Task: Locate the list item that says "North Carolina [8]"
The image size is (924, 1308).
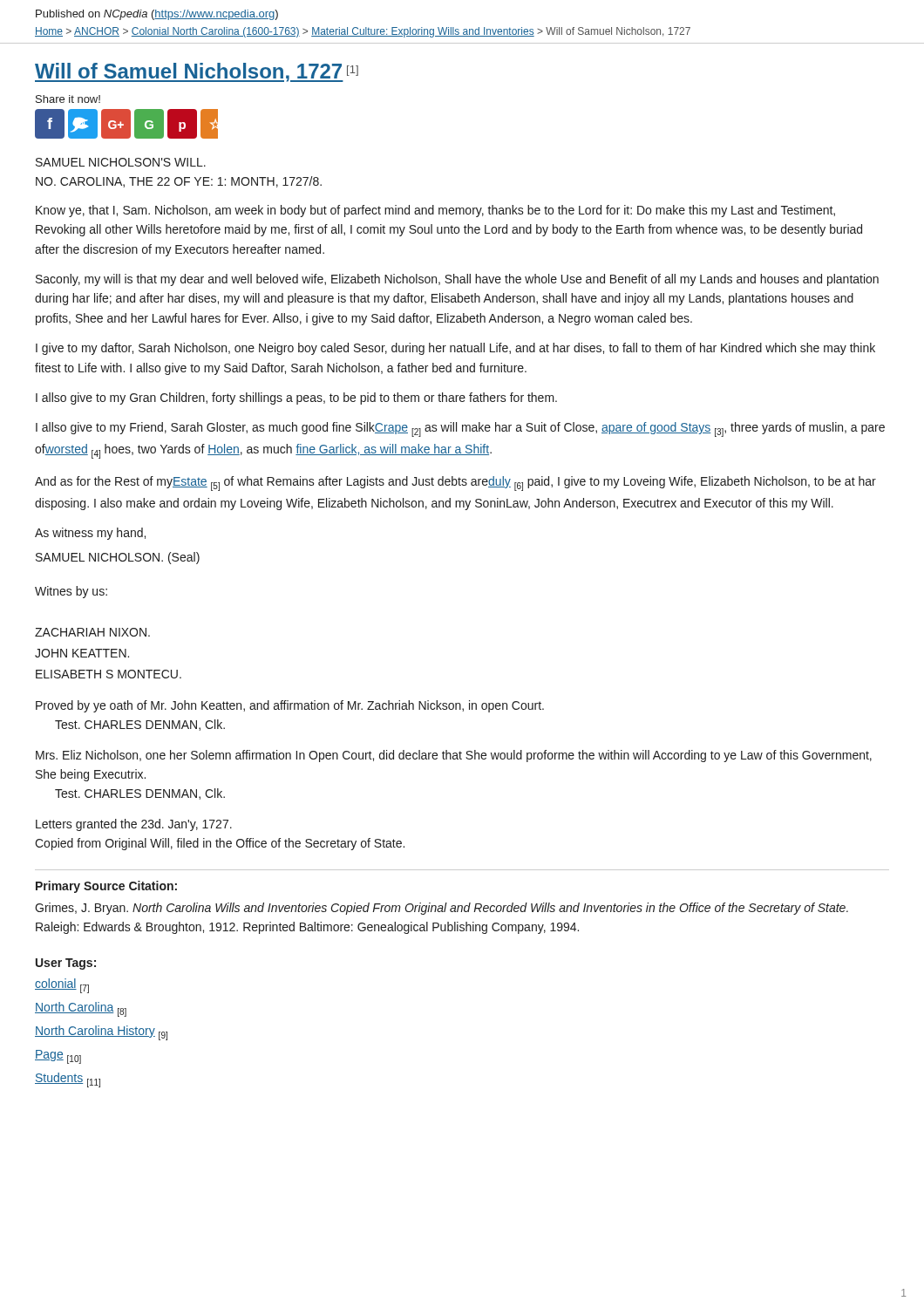Action: pos(81,1009)
